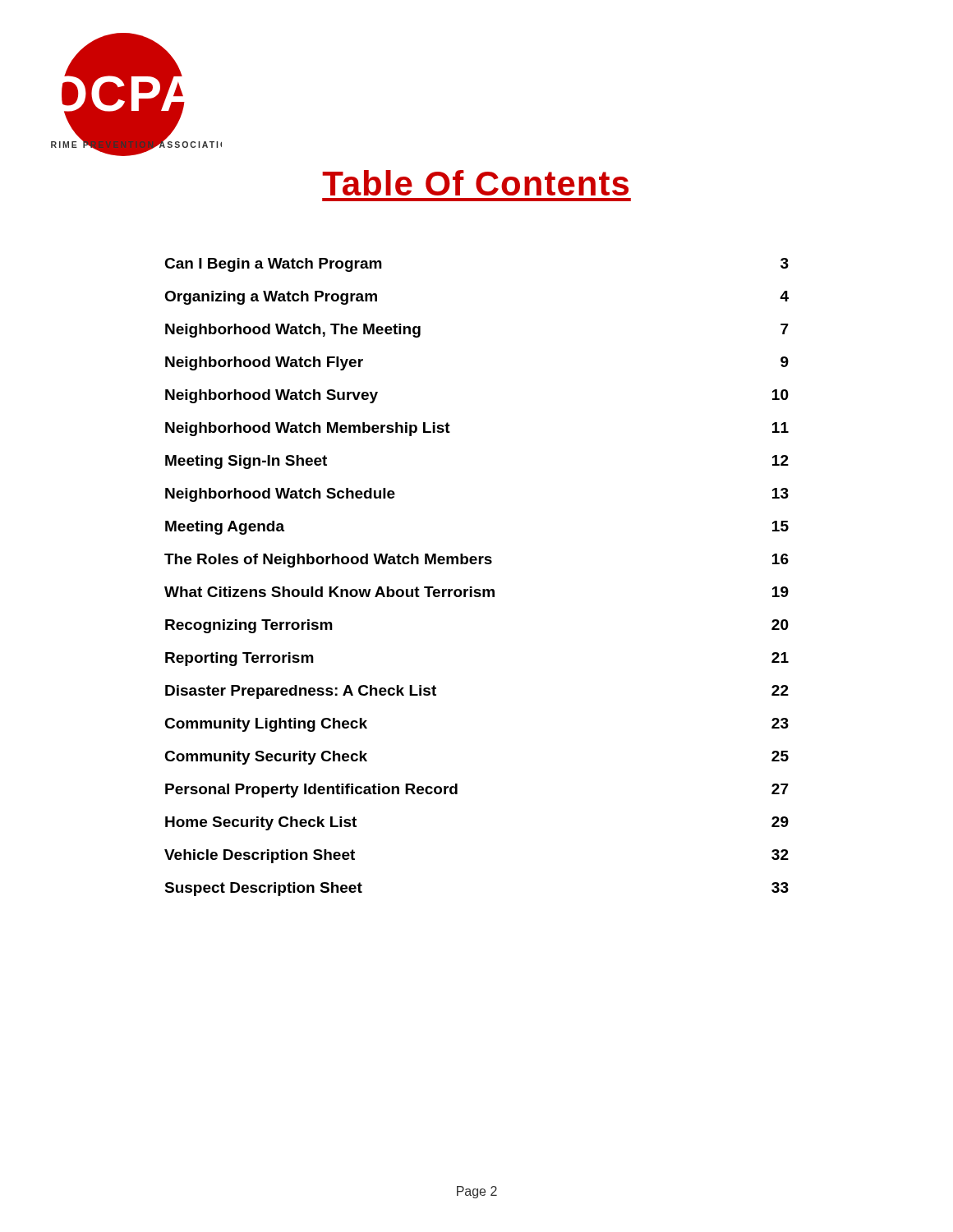953x1232 pixels.
Task: Point to "Table Of Contents"
Action: point(476,184)
